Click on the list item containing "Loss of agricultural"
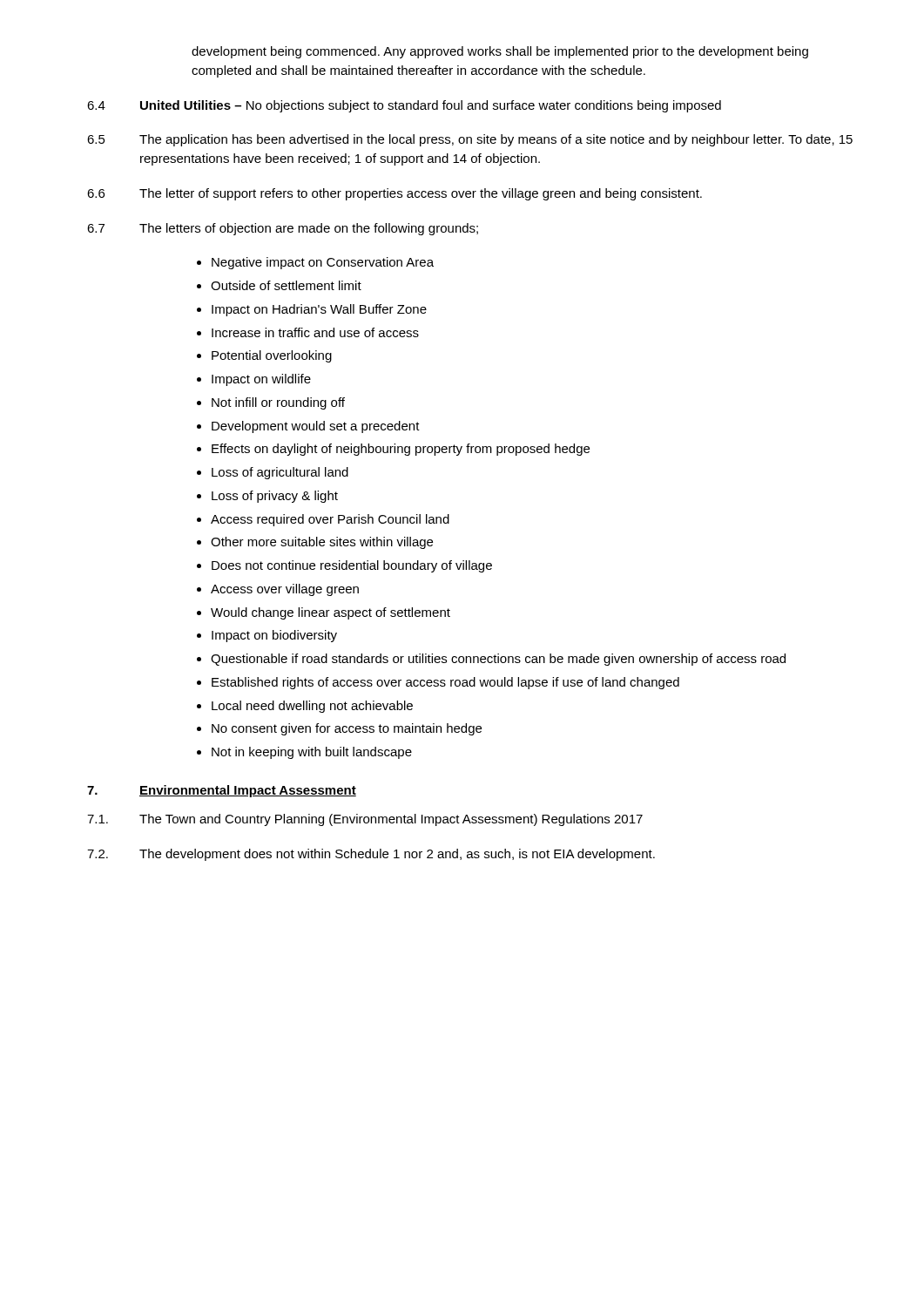The image size is (924, 1307). click(280, 472)
